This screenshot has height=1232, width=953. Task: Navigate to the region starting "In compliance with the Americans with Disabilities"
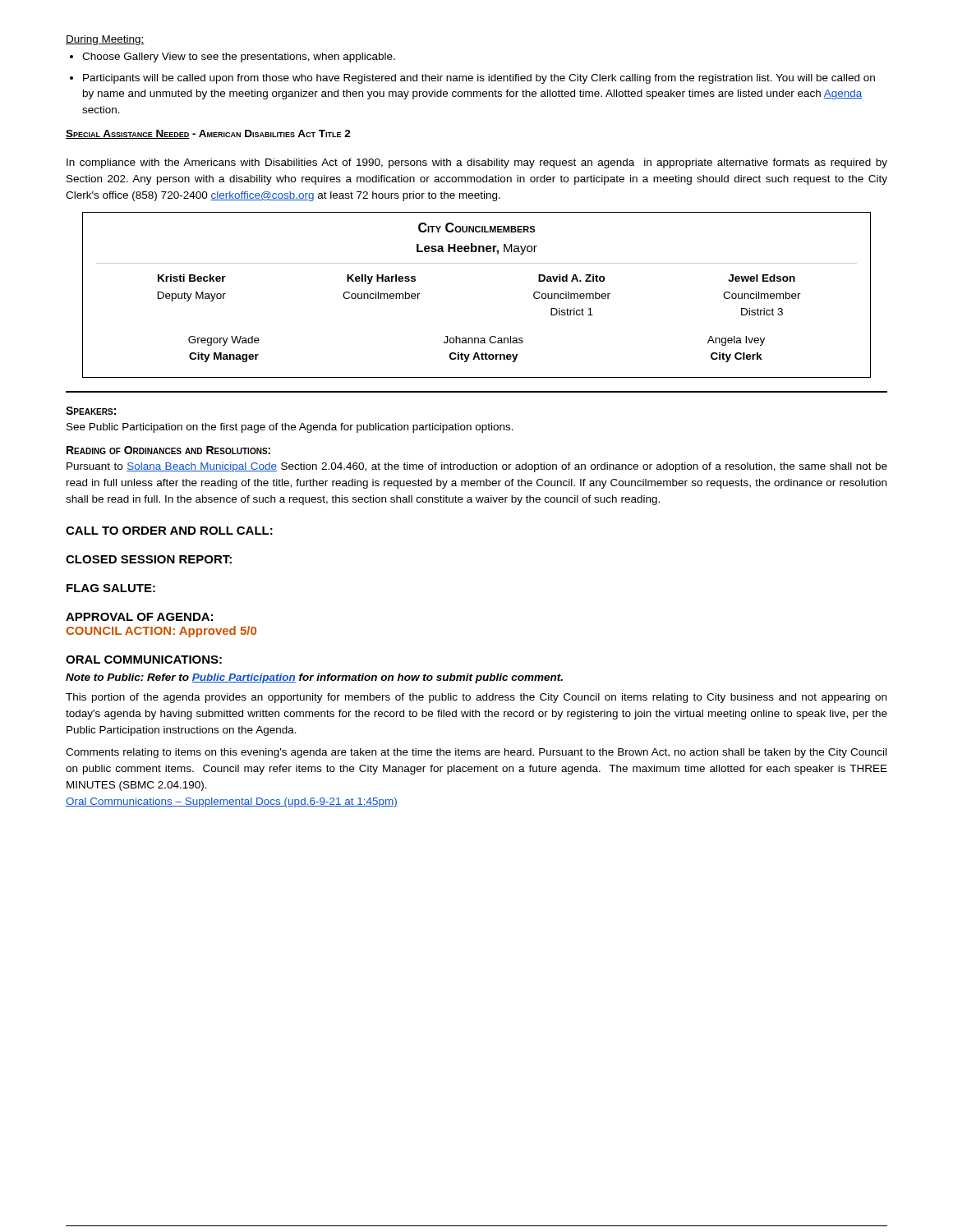click(476, 178)
